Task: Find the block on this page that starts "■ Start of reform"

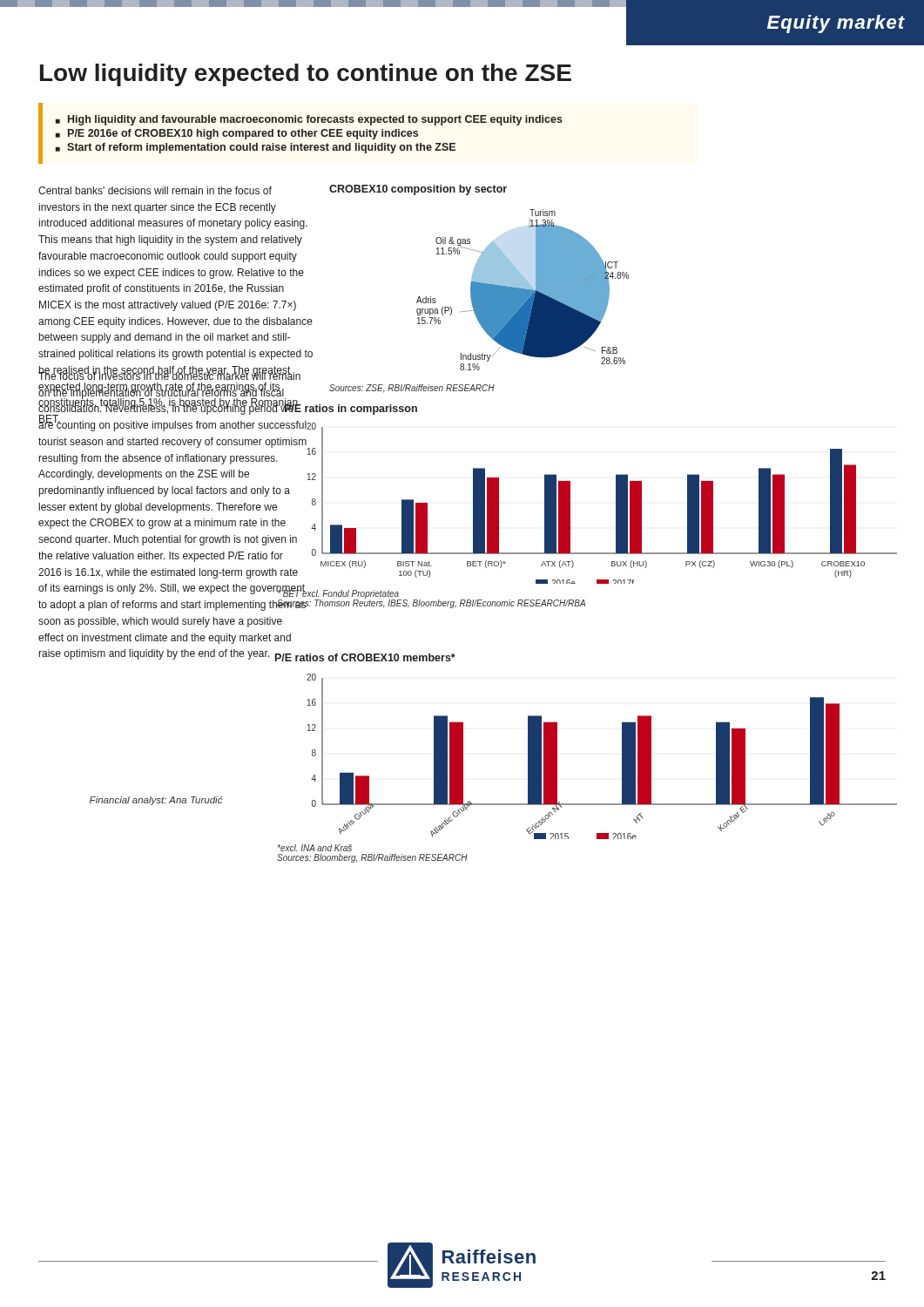Action: pyautogui.click(x=255, y=147)
